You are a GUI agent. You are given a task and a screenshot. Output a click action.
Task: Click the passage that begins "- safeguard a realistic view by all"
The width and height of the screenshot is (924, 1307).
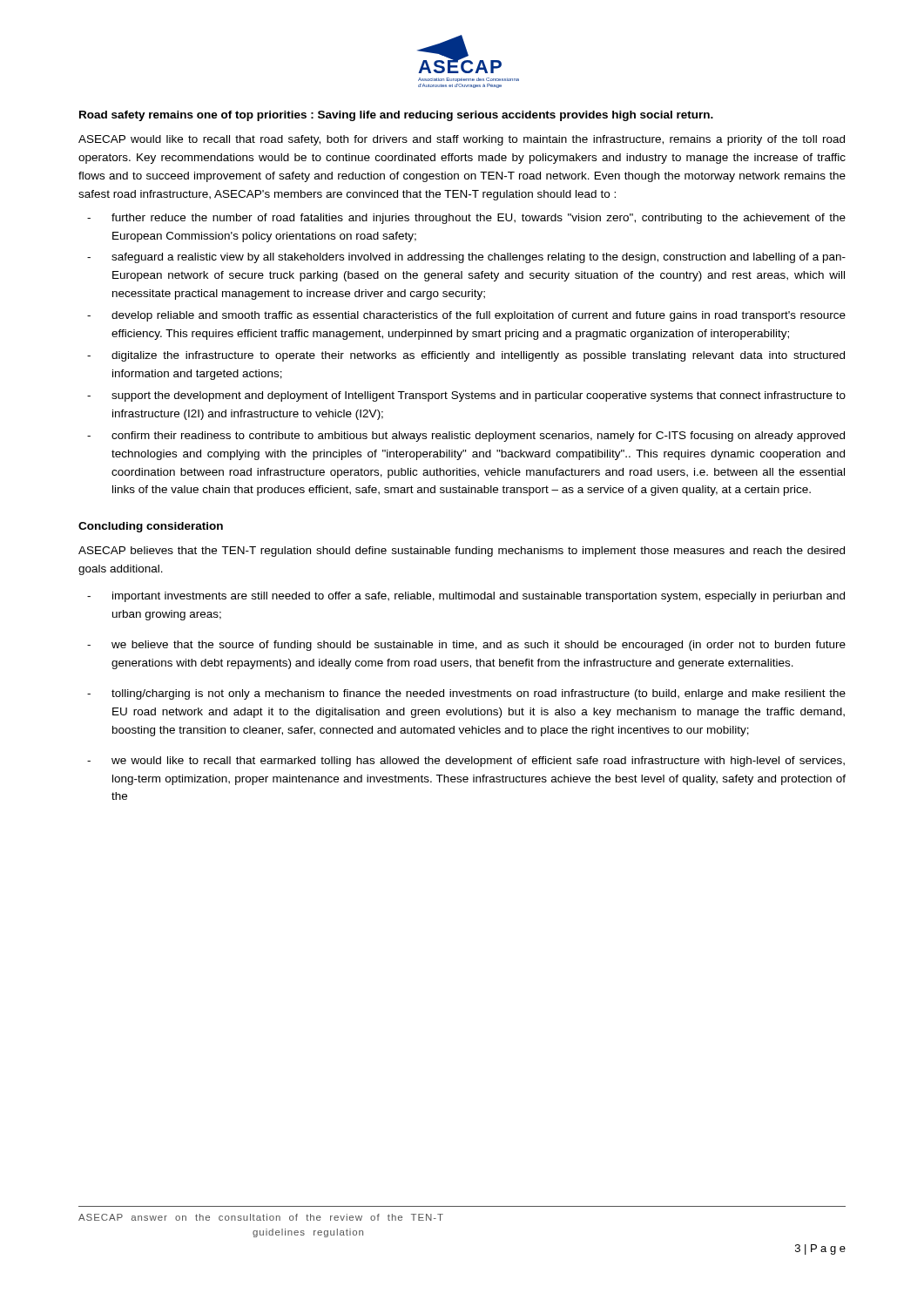pos(462,276)
